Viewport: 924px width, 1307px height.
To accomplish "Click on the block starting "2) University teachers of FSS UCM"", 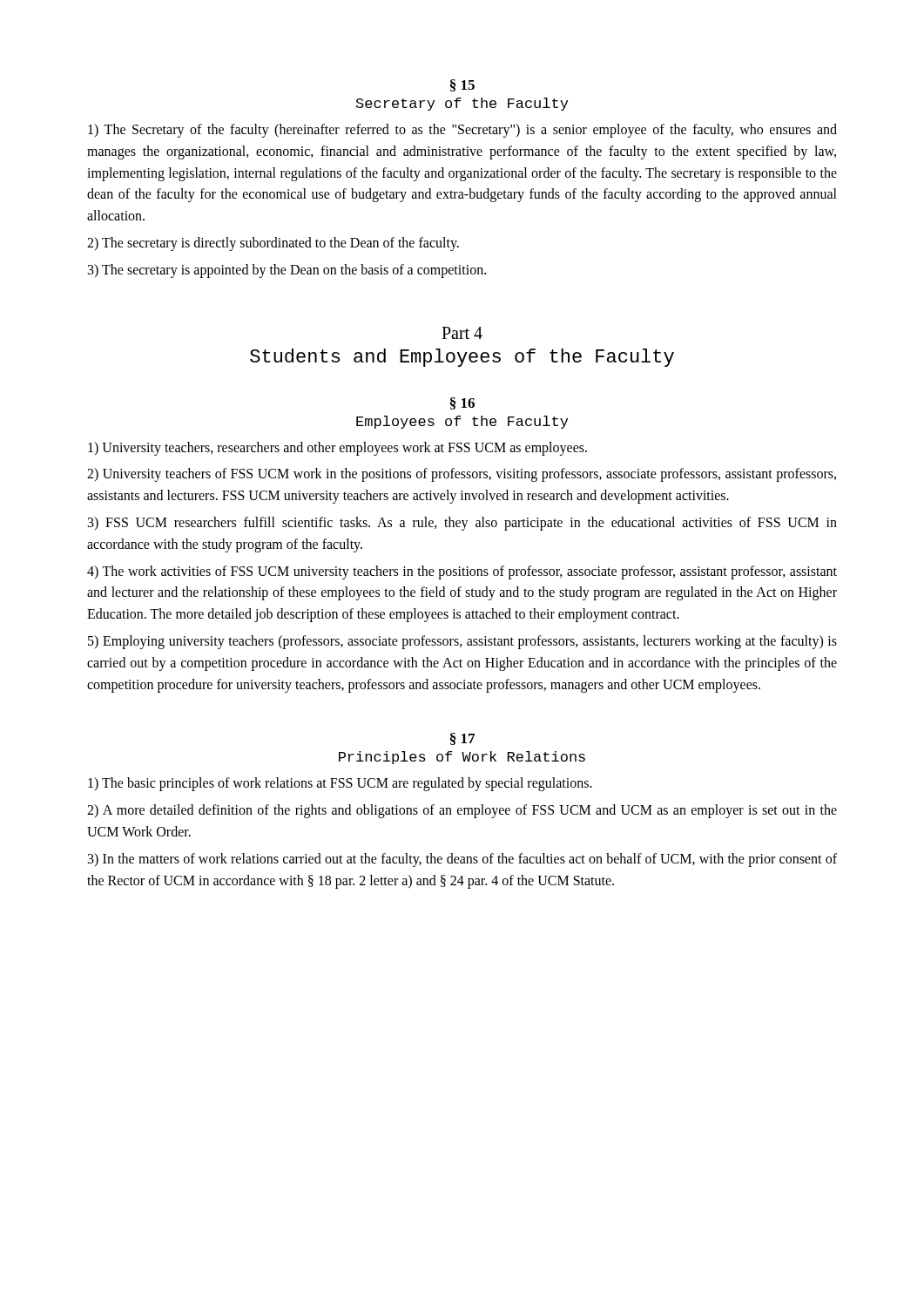I will point(462,485).
